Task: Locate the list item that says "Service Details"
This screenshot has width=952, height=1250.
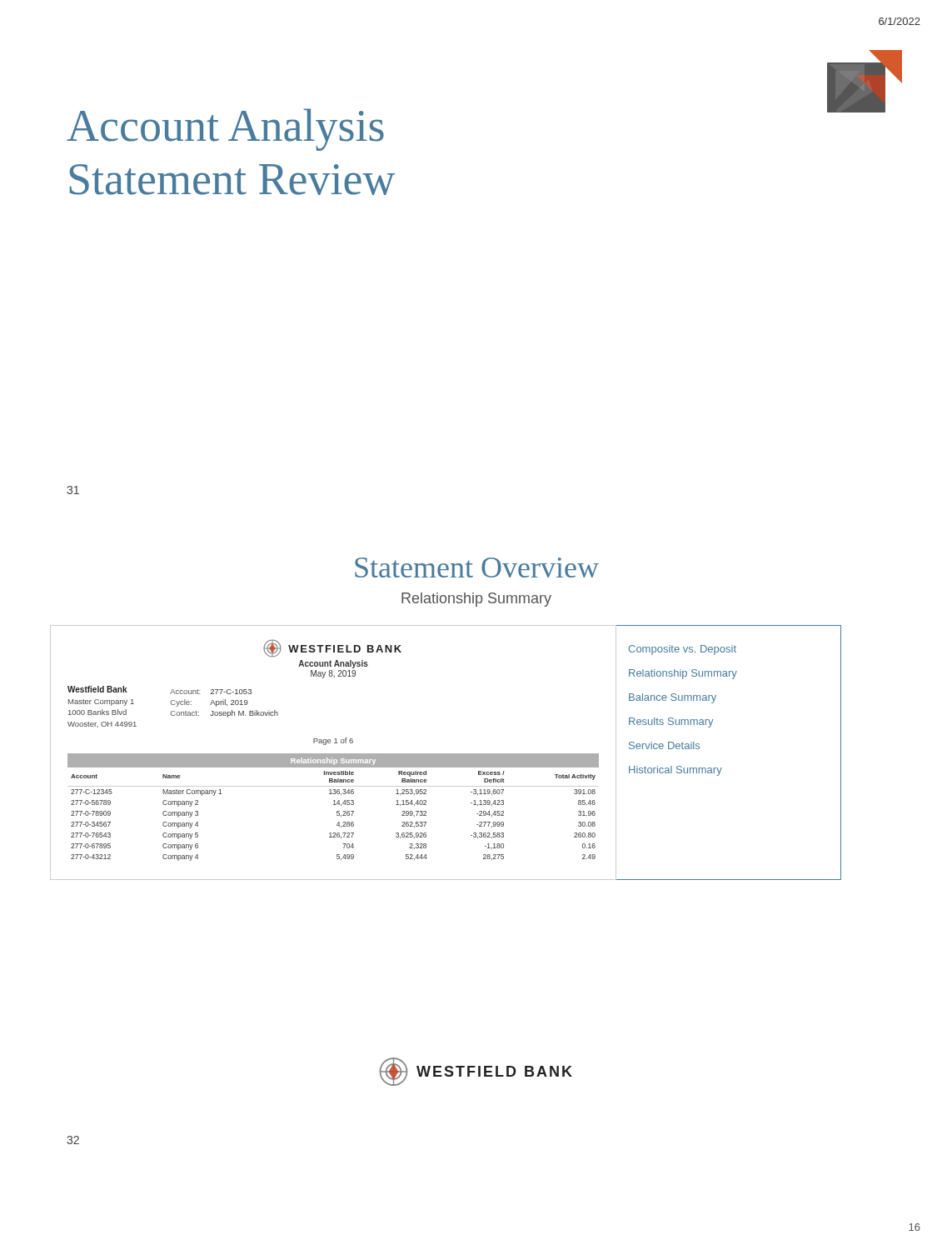Action: coord(664,745)
